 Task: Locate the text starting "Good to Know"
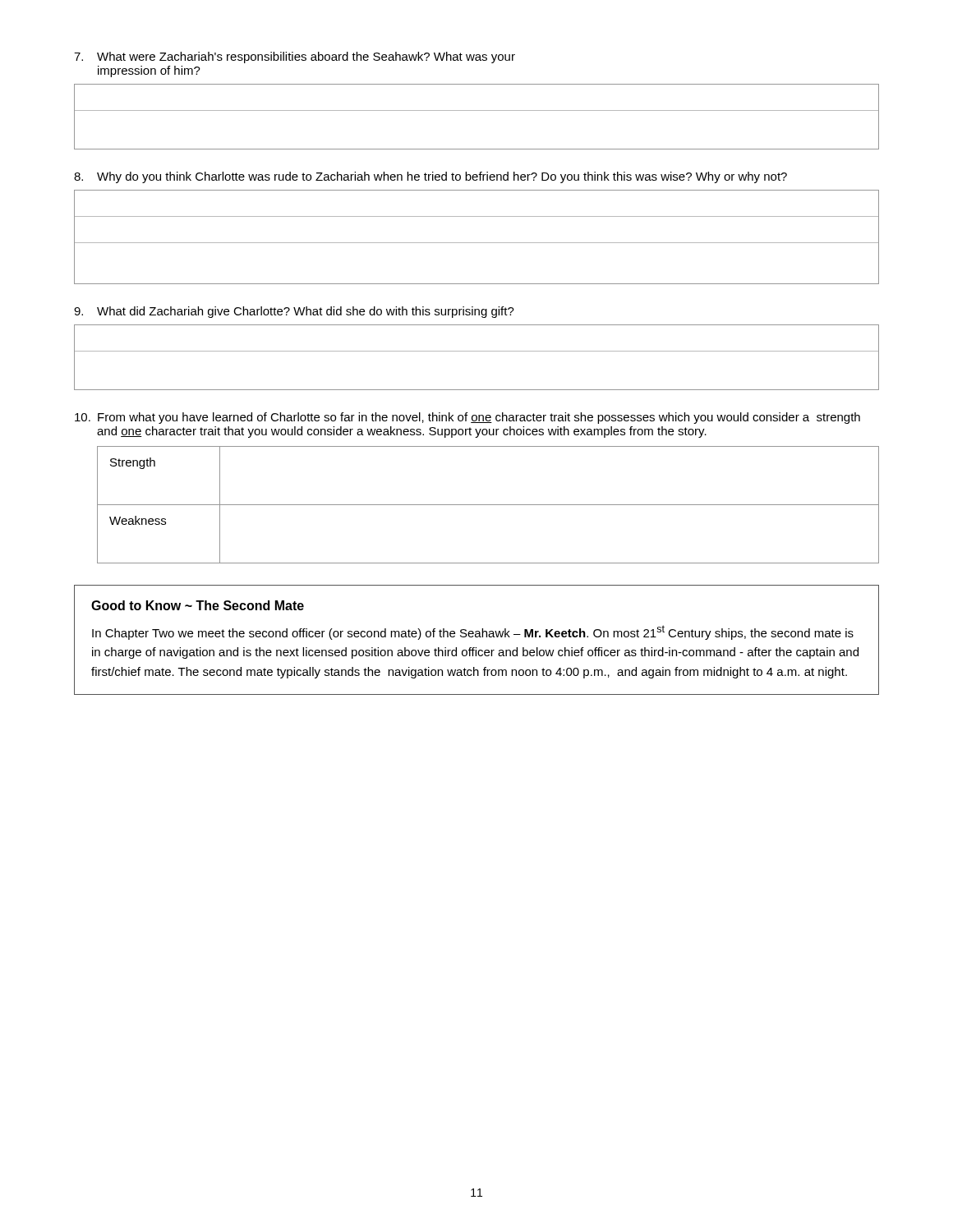click(x=476, y=640)
